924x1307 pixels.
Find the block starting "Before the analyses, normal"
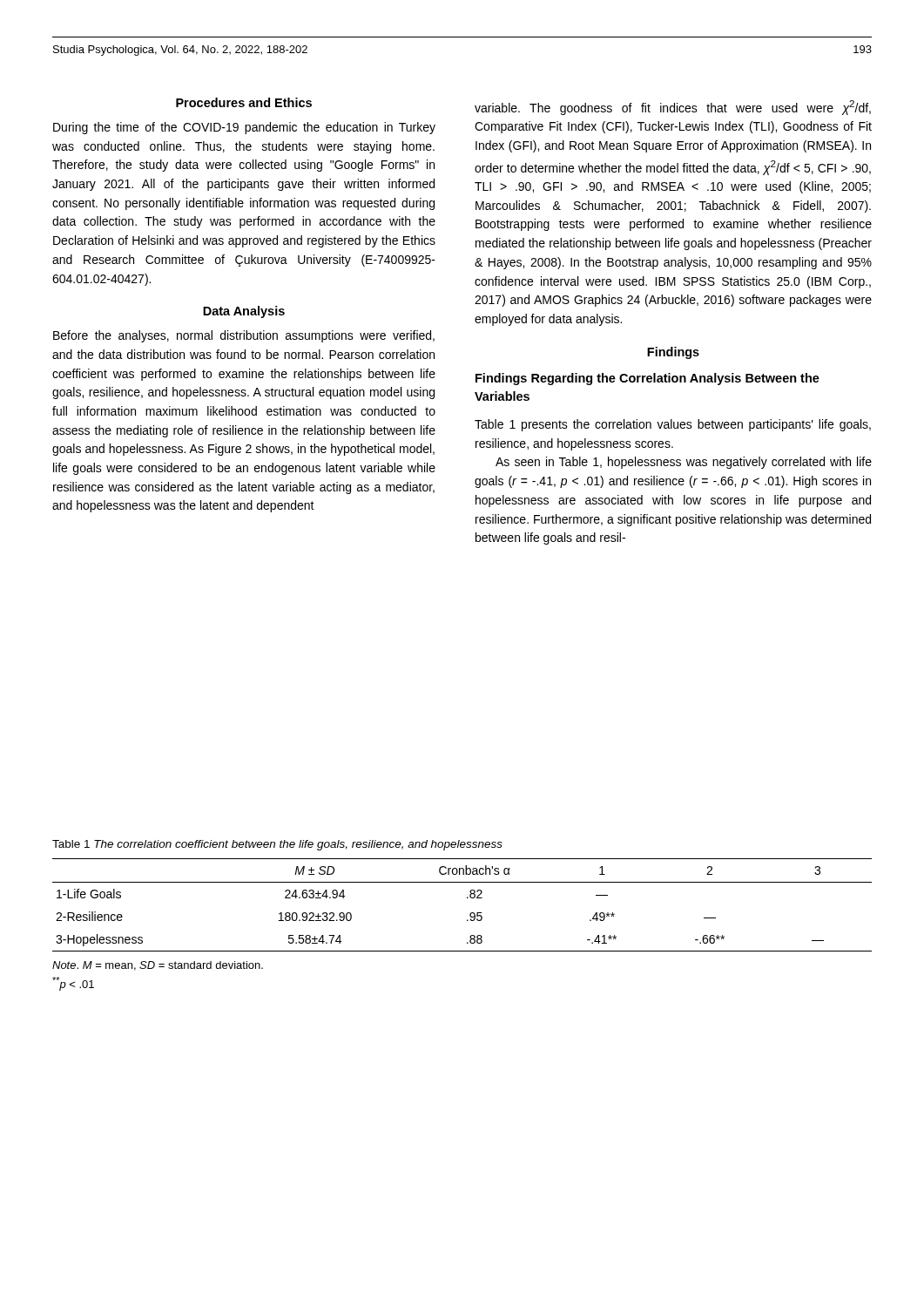(244, 421)
